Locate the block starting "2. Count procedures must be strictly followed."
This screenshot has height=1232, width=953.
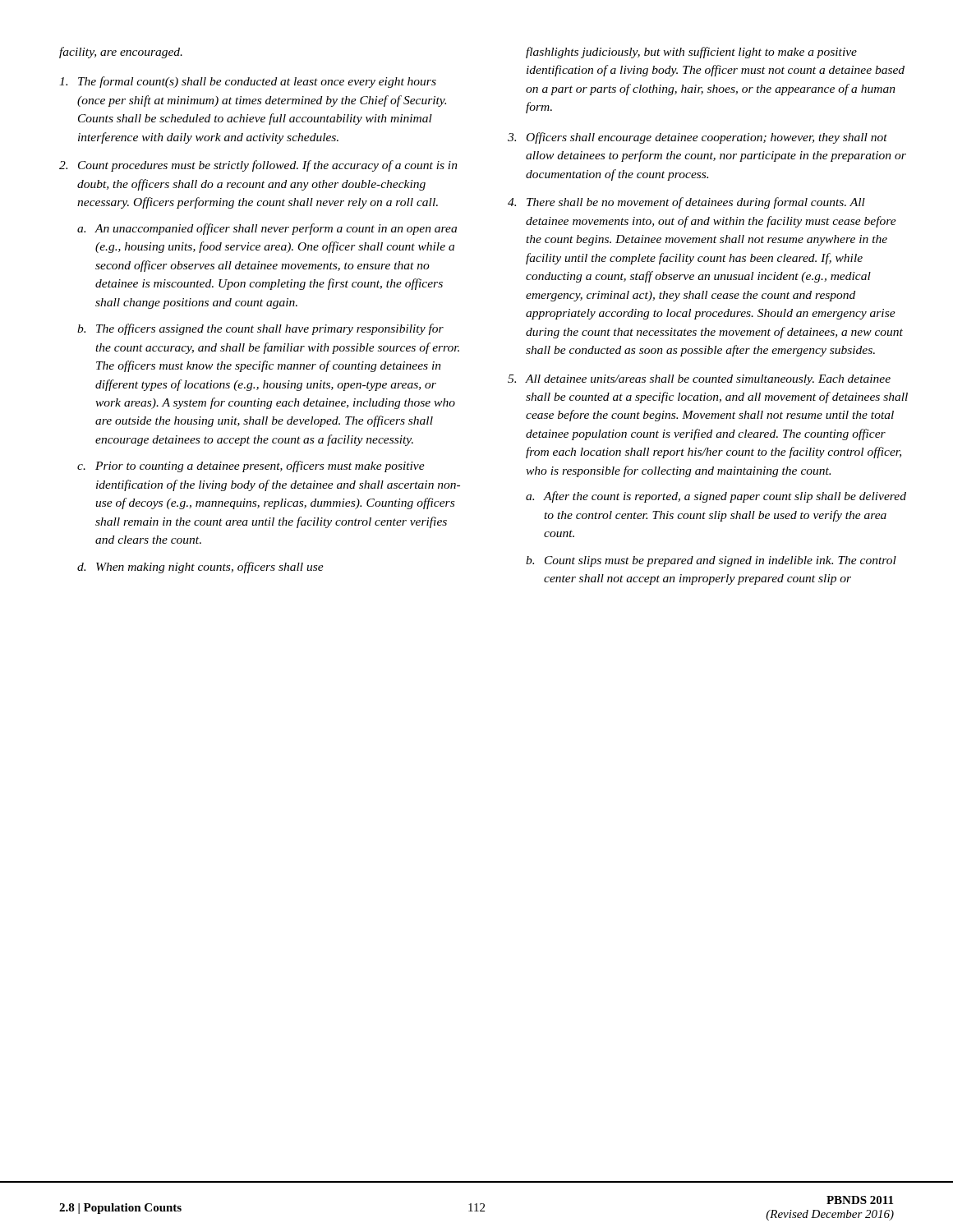coord(260,370)
